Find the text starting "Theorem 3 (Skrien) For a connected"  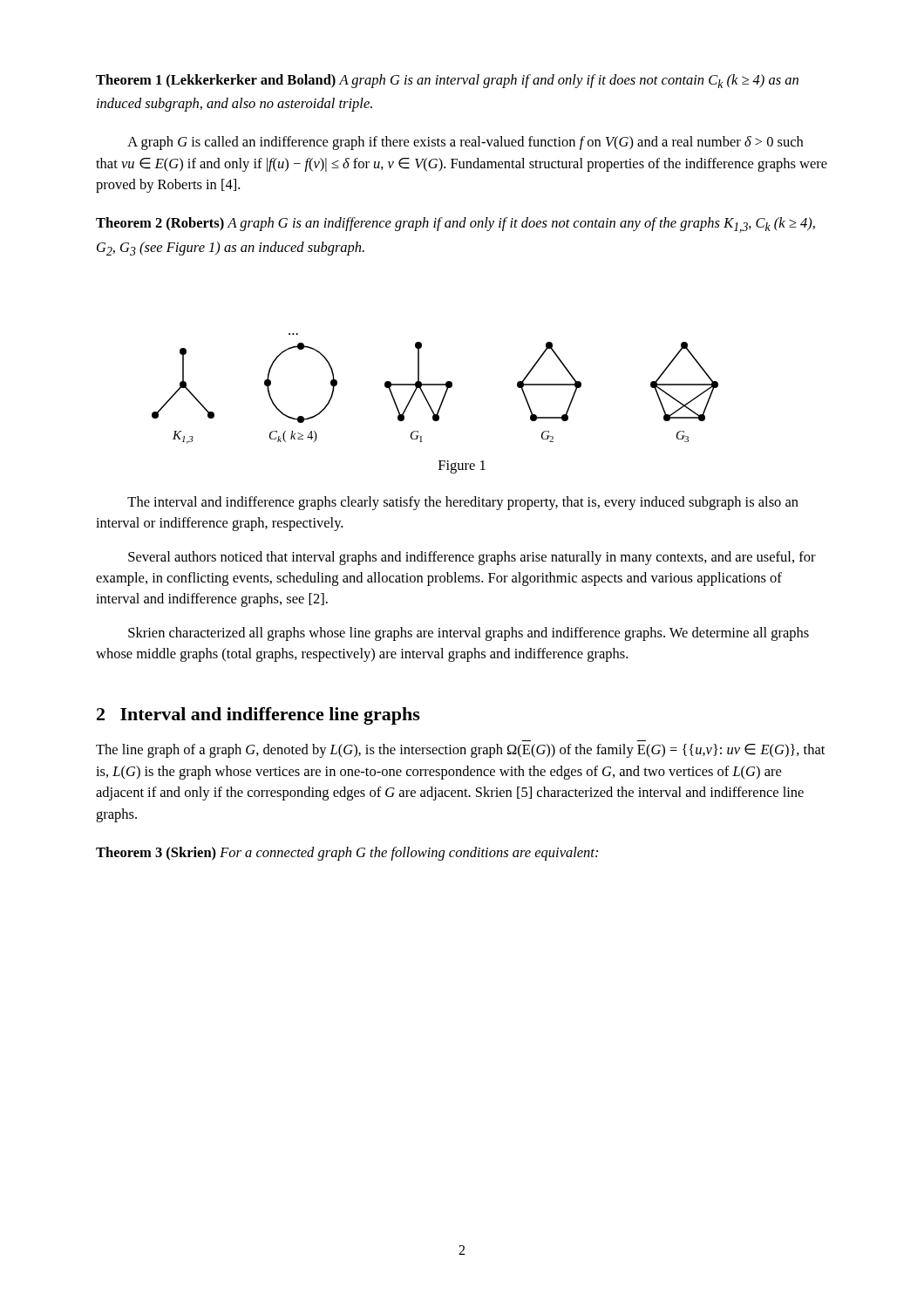[462, 853]
